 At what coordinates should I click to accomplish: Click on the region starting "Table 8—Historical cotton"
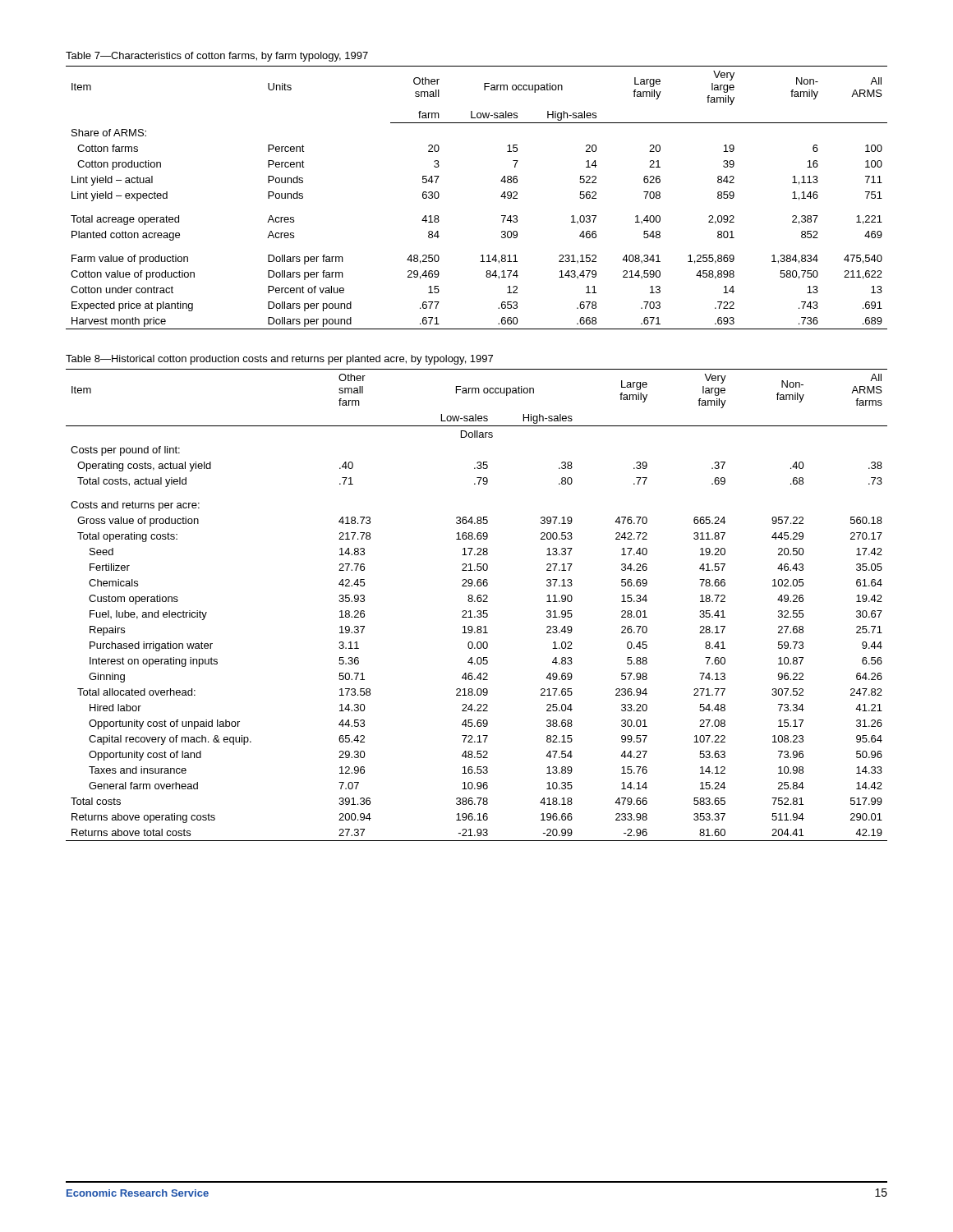280,359
